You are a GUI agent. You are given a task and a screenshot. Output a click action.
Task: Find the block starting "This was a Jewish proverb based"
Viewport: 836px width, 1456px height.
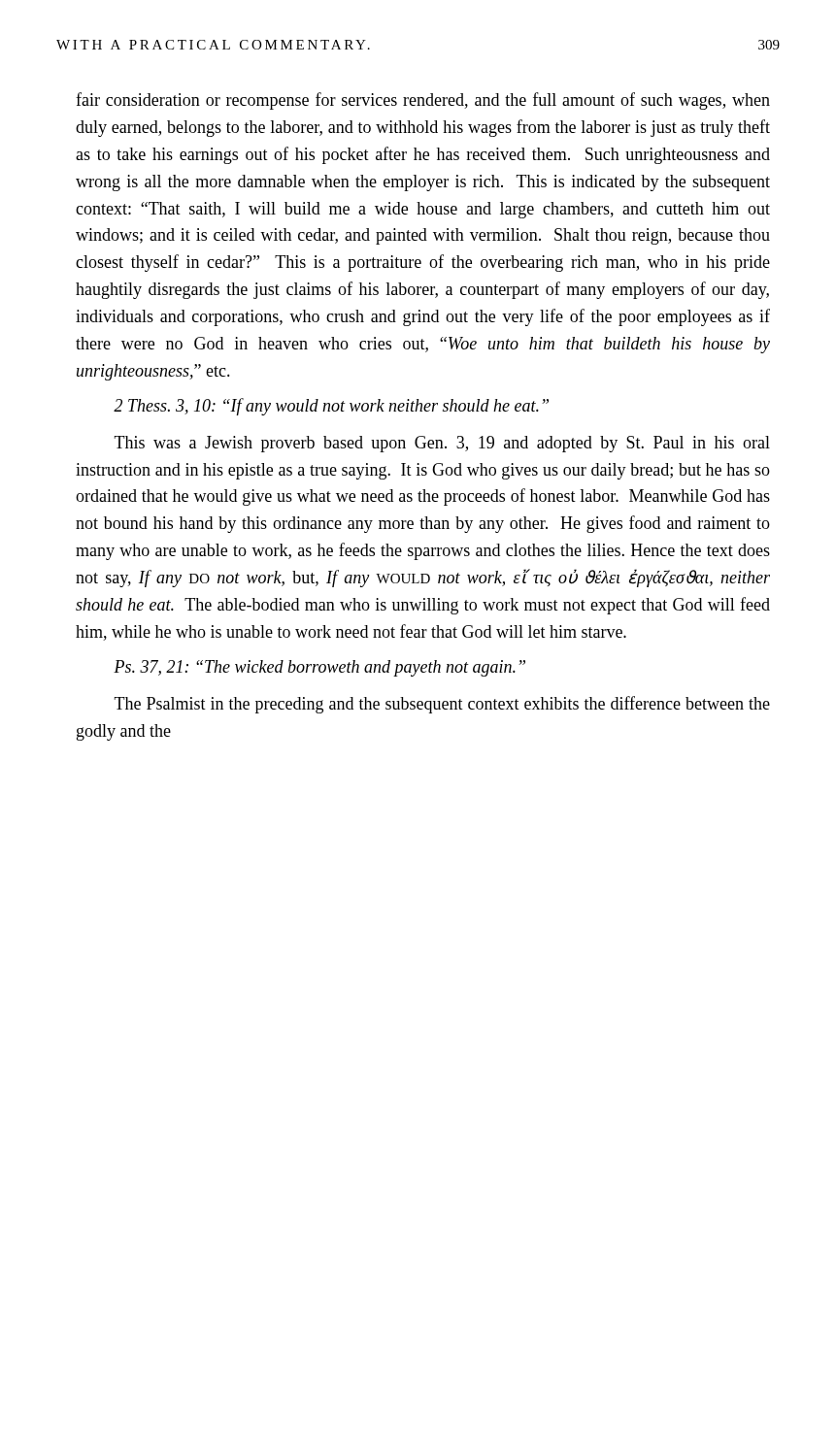[x=423, y=537]
